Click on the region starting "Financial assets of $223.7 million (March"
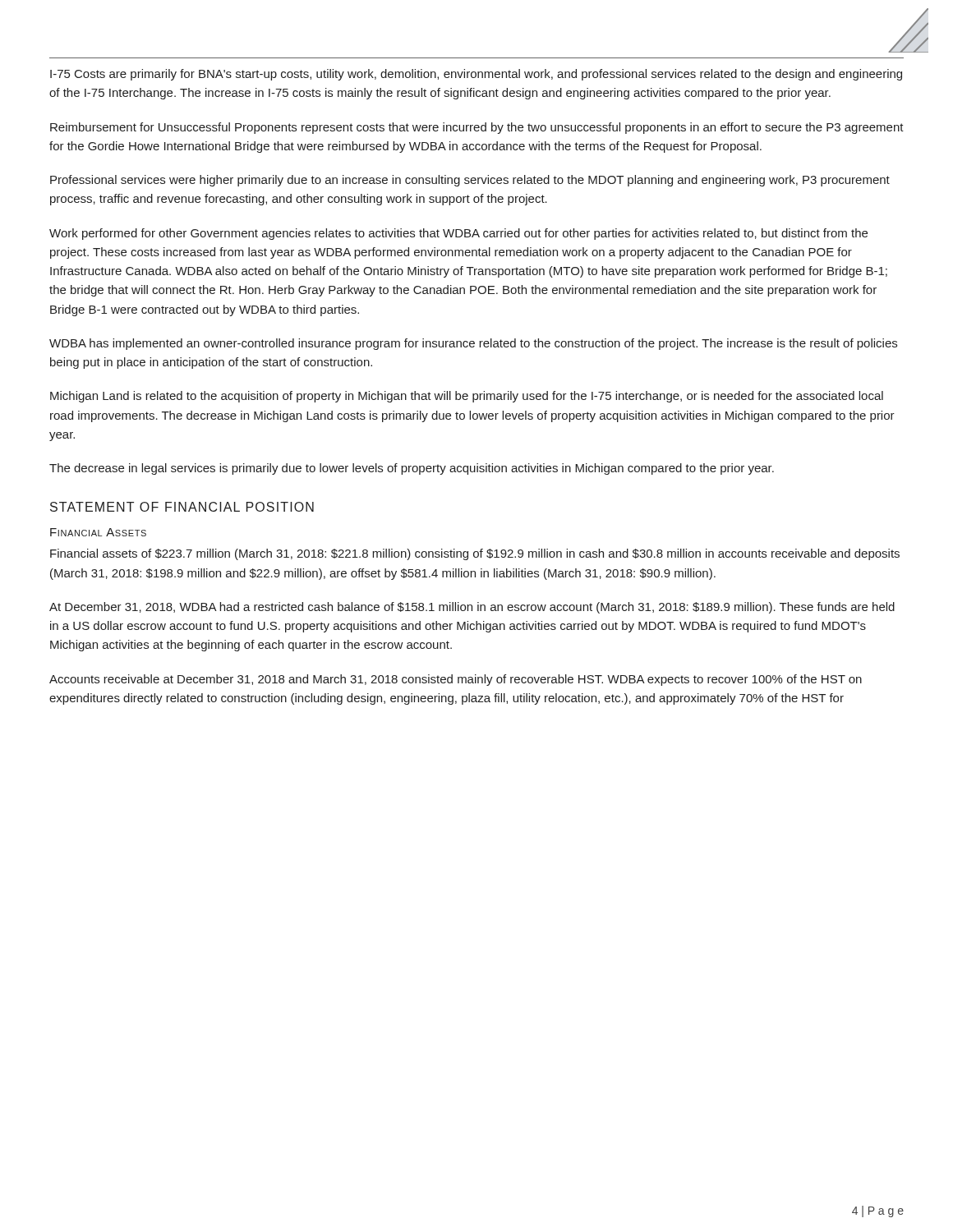Image resolution: width=953 pixels, height=1232 pixels. pyautogui.click(x=475, y=563)
